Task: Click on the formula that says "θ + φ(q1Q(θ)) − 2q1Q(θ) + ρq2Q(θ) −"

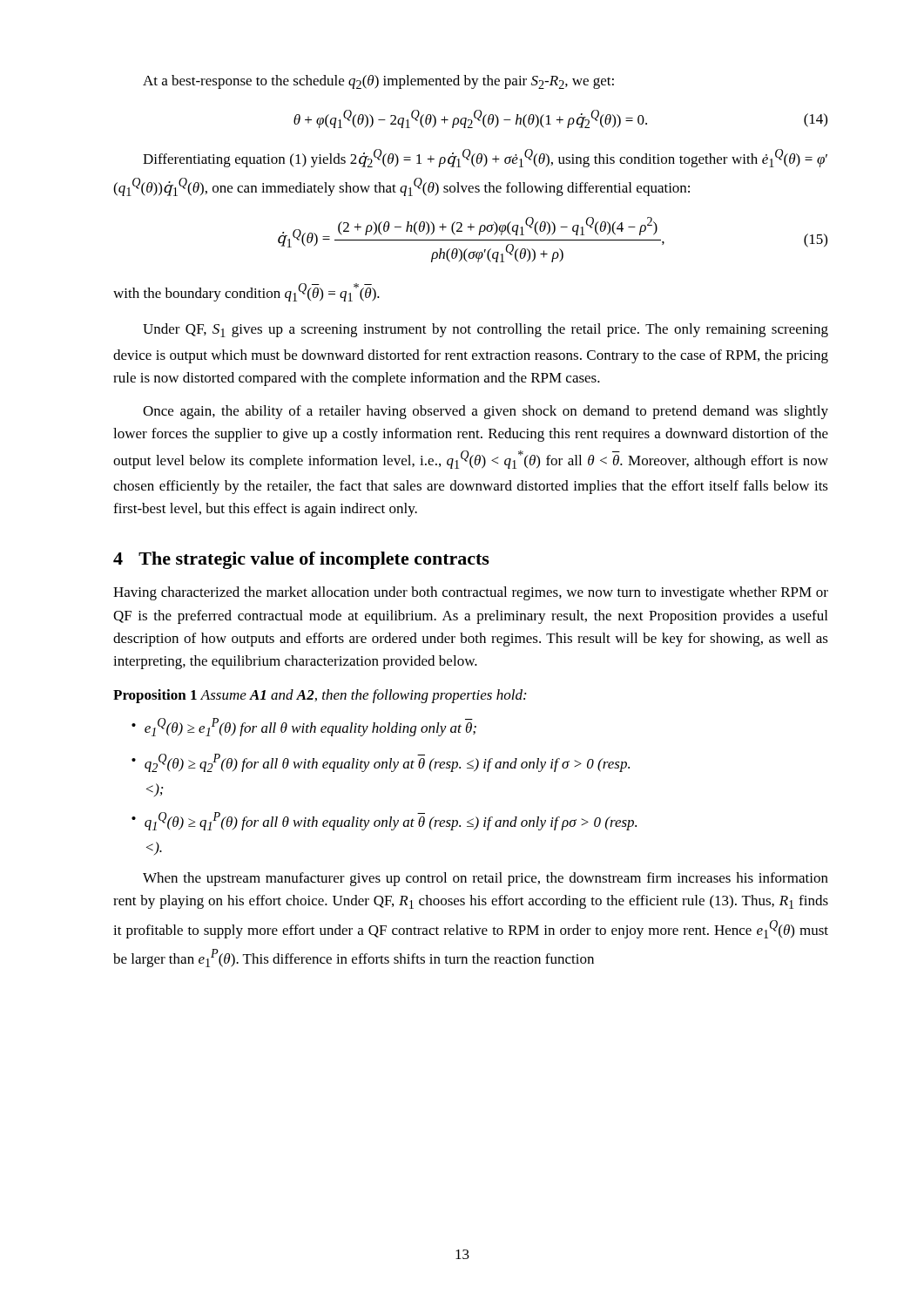Action: pos(471,119)
